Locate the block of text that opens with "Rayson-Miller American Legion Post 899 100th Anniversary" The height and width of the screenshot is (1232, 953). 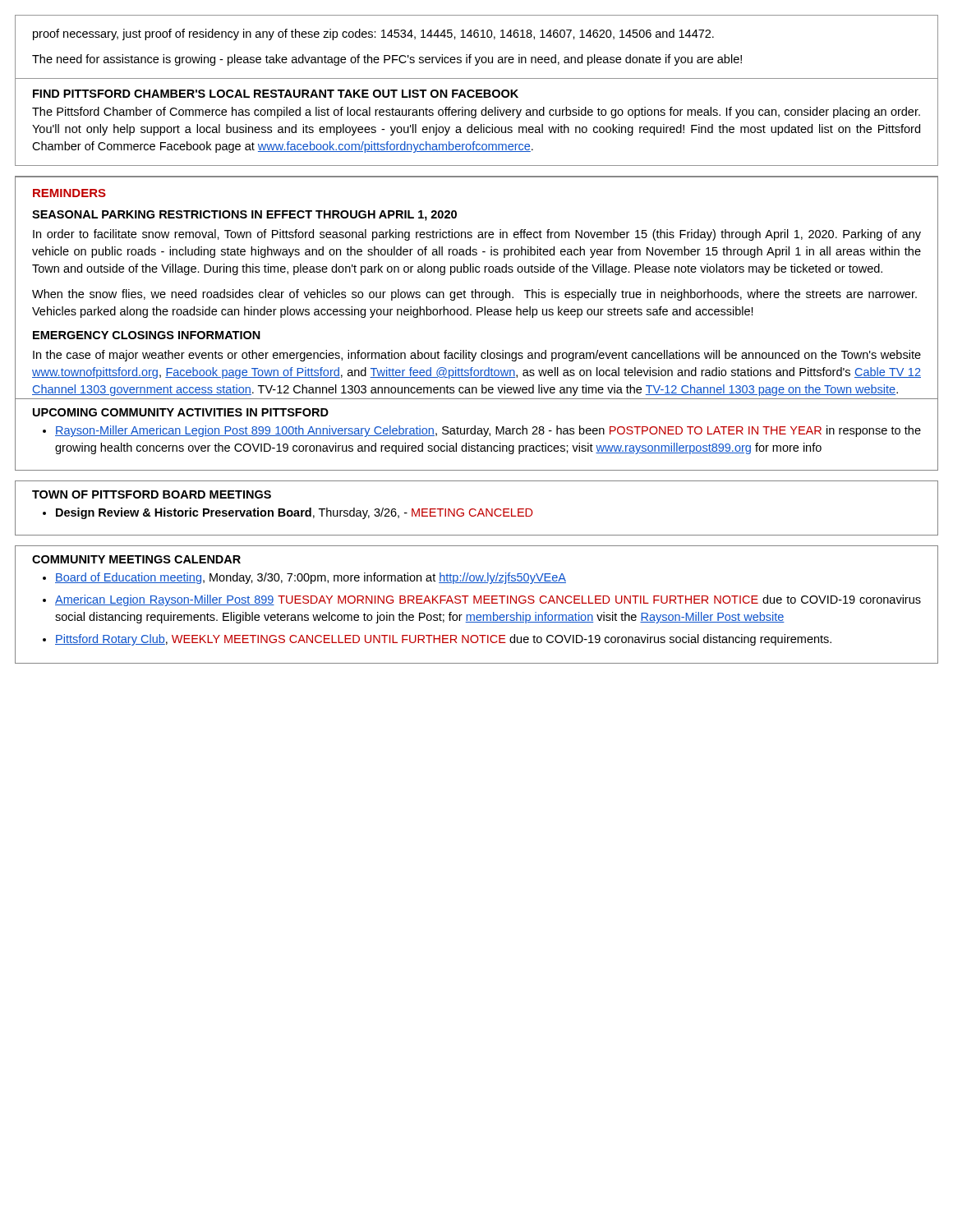pos(488,439)
